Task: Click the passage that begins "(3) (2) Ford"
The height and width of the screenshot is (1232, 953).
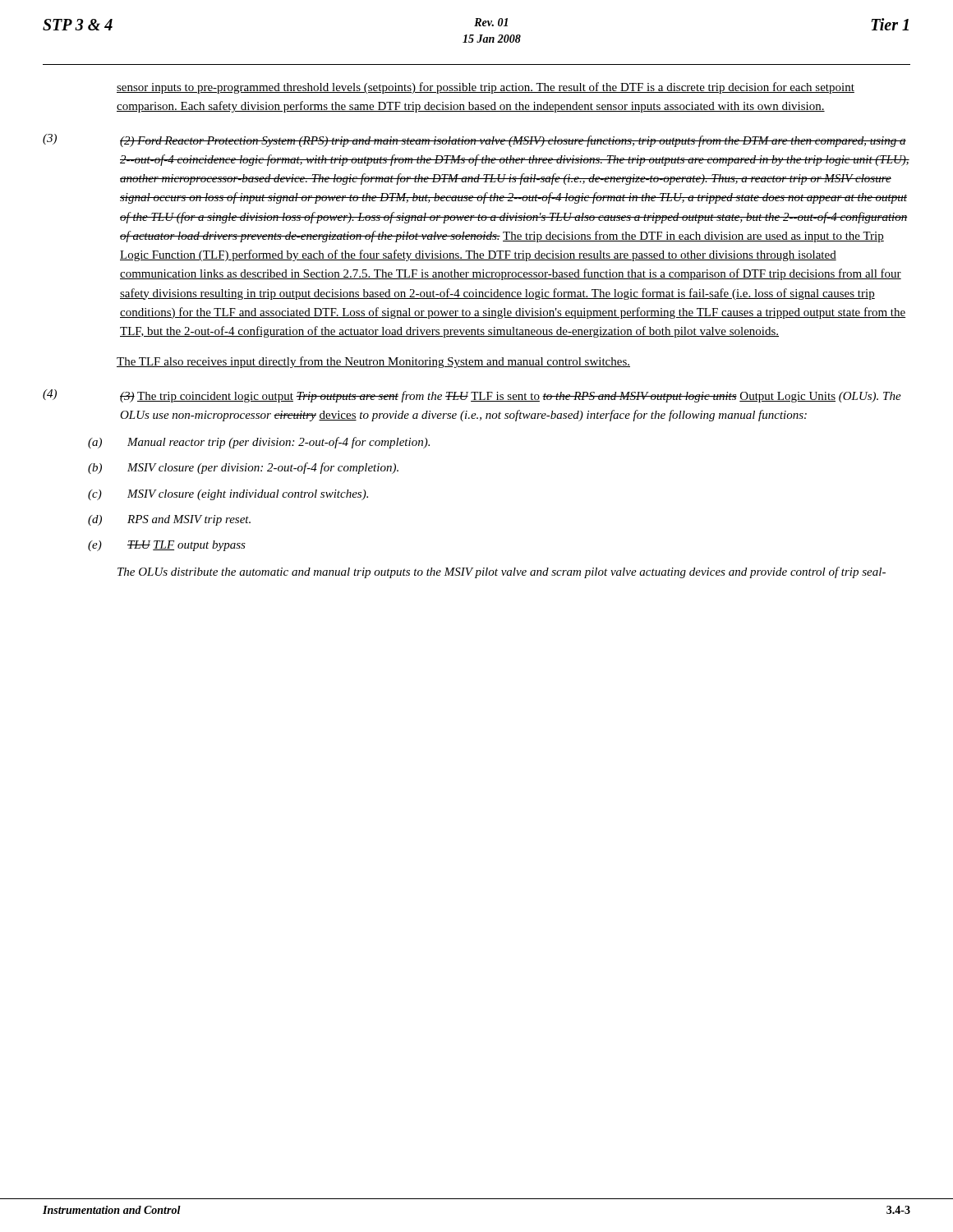Action: point(476,236)
